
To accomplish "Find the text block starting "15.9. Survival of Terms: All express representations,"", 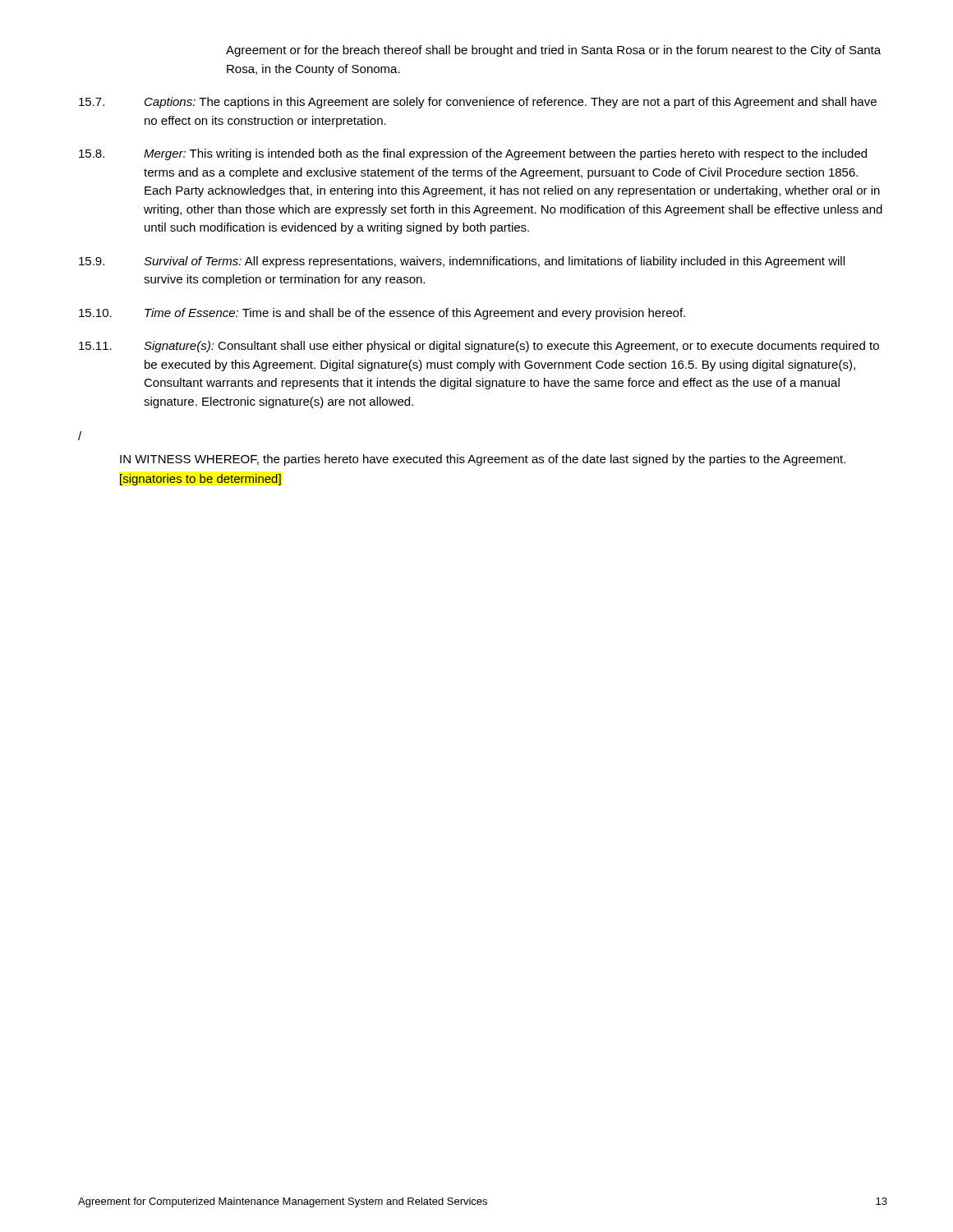I will coord(483,270).
